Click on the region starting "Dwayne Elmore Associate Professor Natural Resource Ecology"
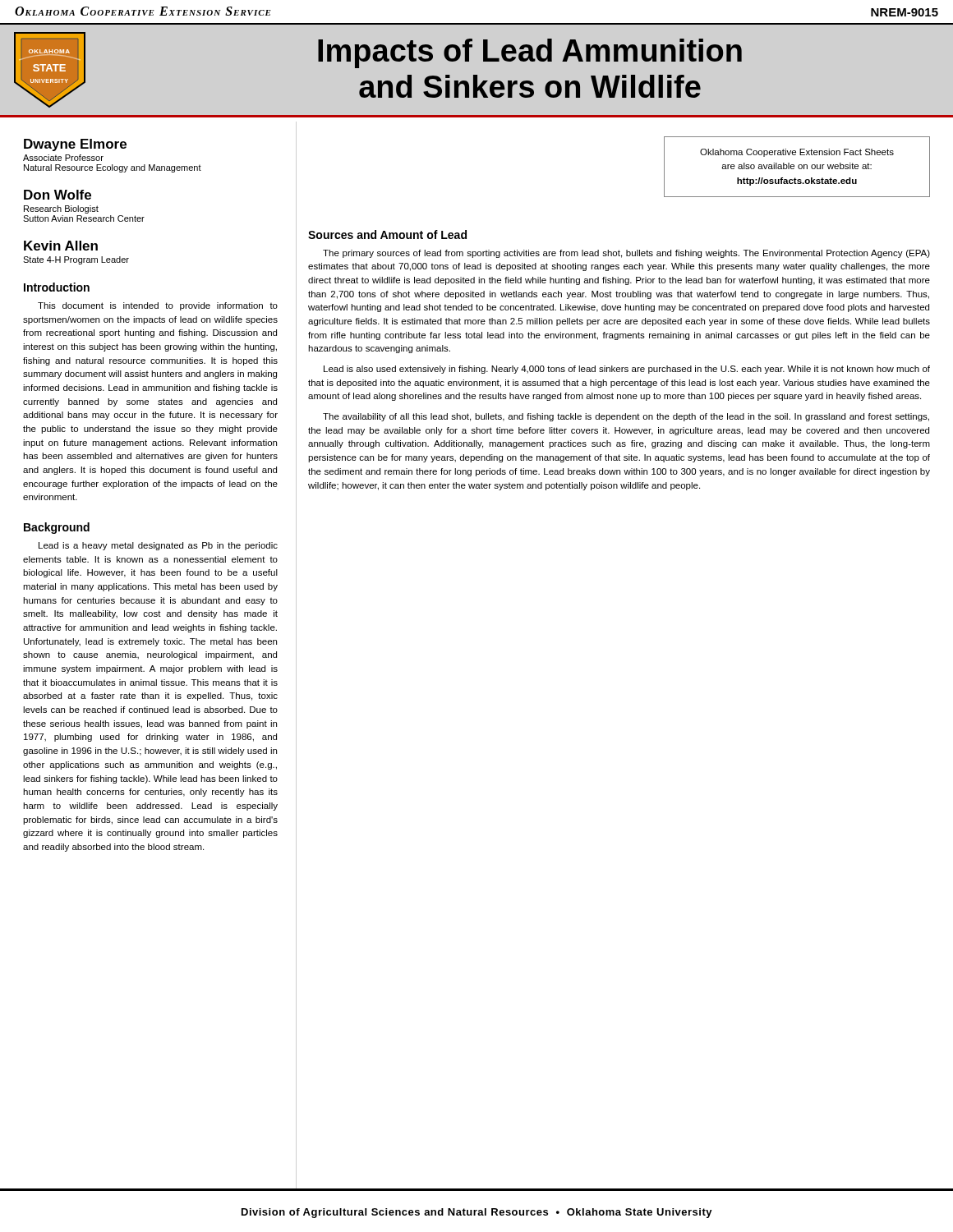The height and width of the screenshot is (1232, 953). coord(150,154)
